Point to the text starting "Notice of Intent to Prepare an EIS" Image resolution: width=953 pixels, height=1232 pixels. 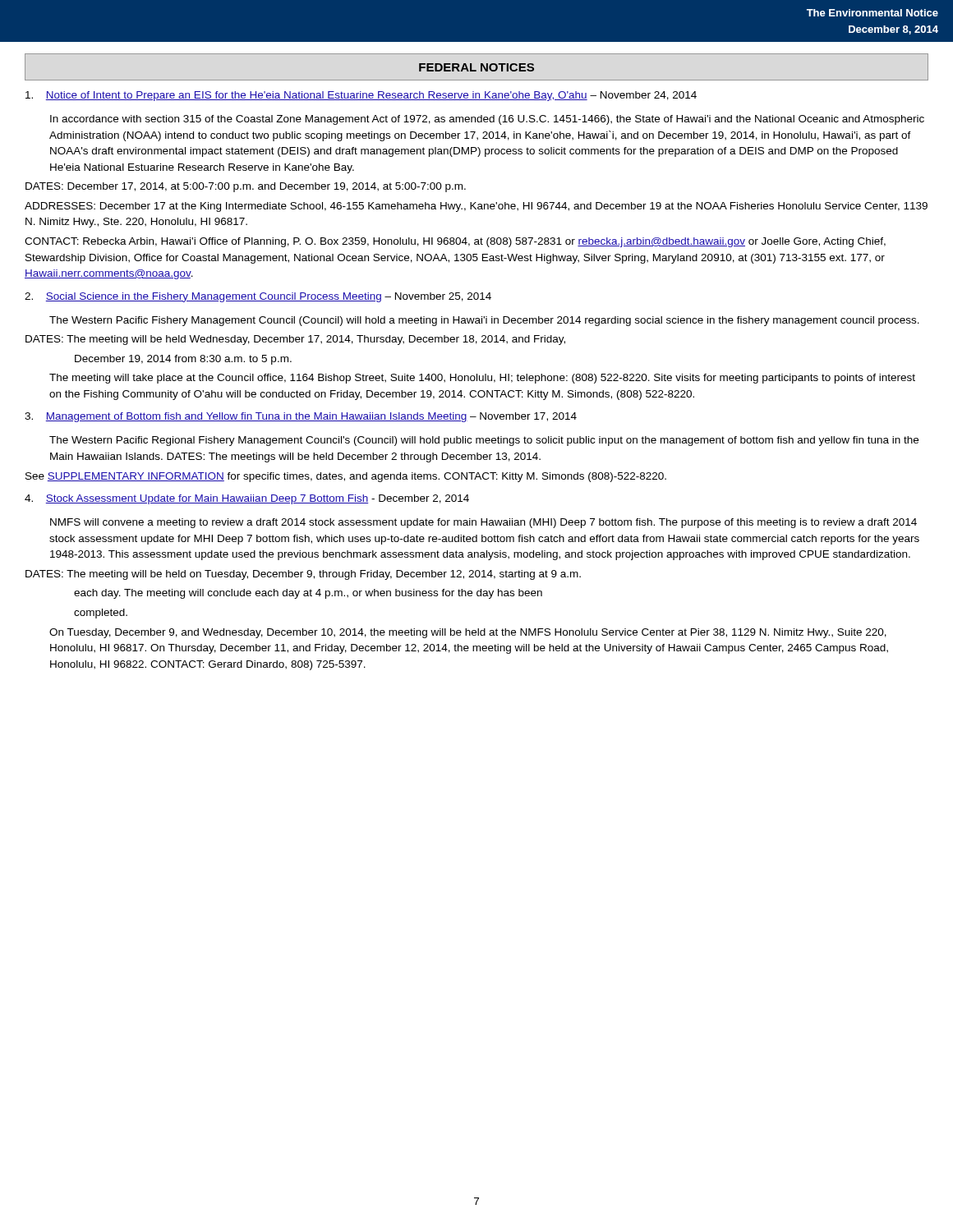click(x=476, y=95)
